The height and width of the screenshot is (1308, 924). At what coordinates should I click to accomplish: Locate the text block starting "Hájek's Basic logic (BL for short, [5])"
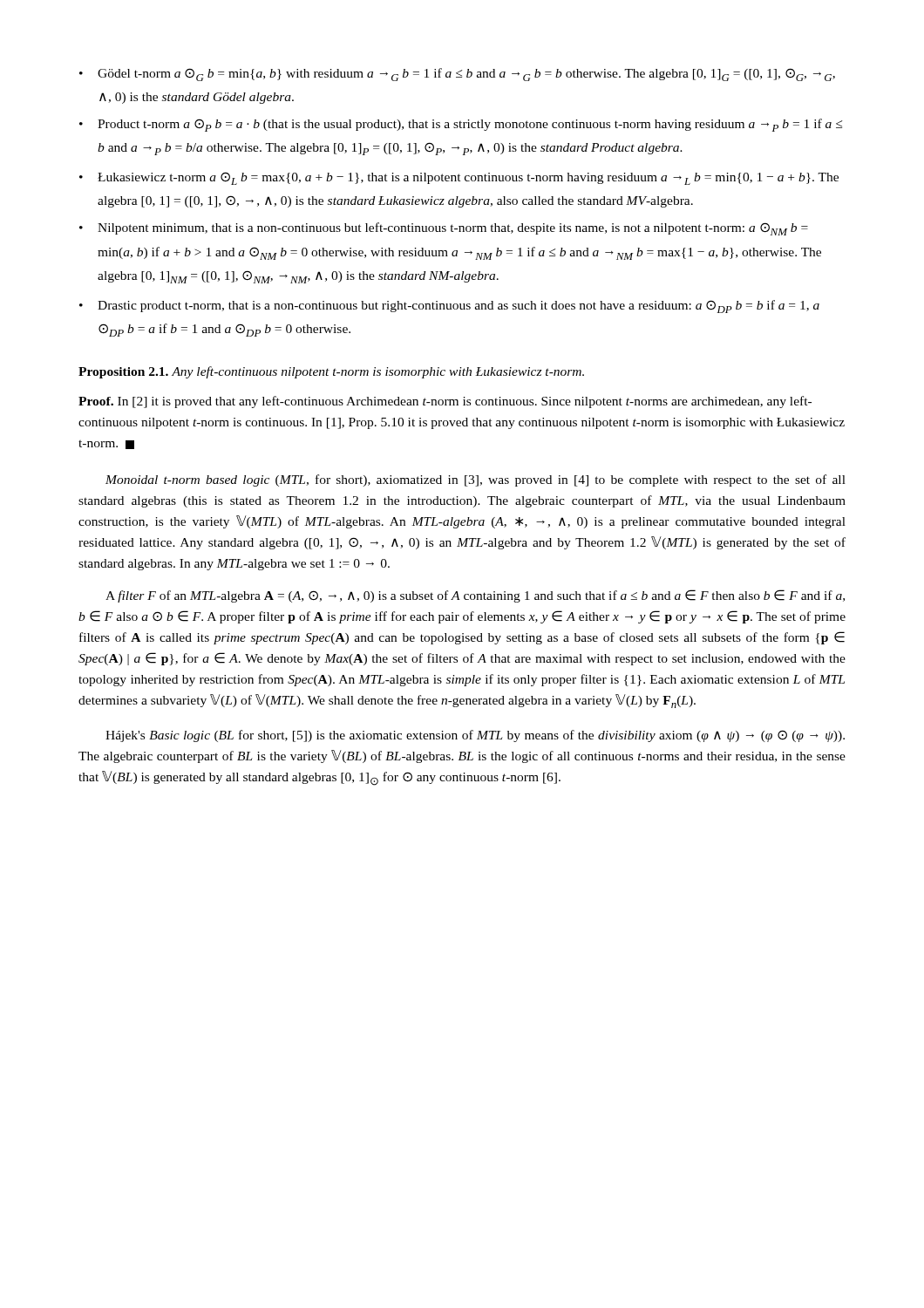pyautogui.click(x=462, y=758)
